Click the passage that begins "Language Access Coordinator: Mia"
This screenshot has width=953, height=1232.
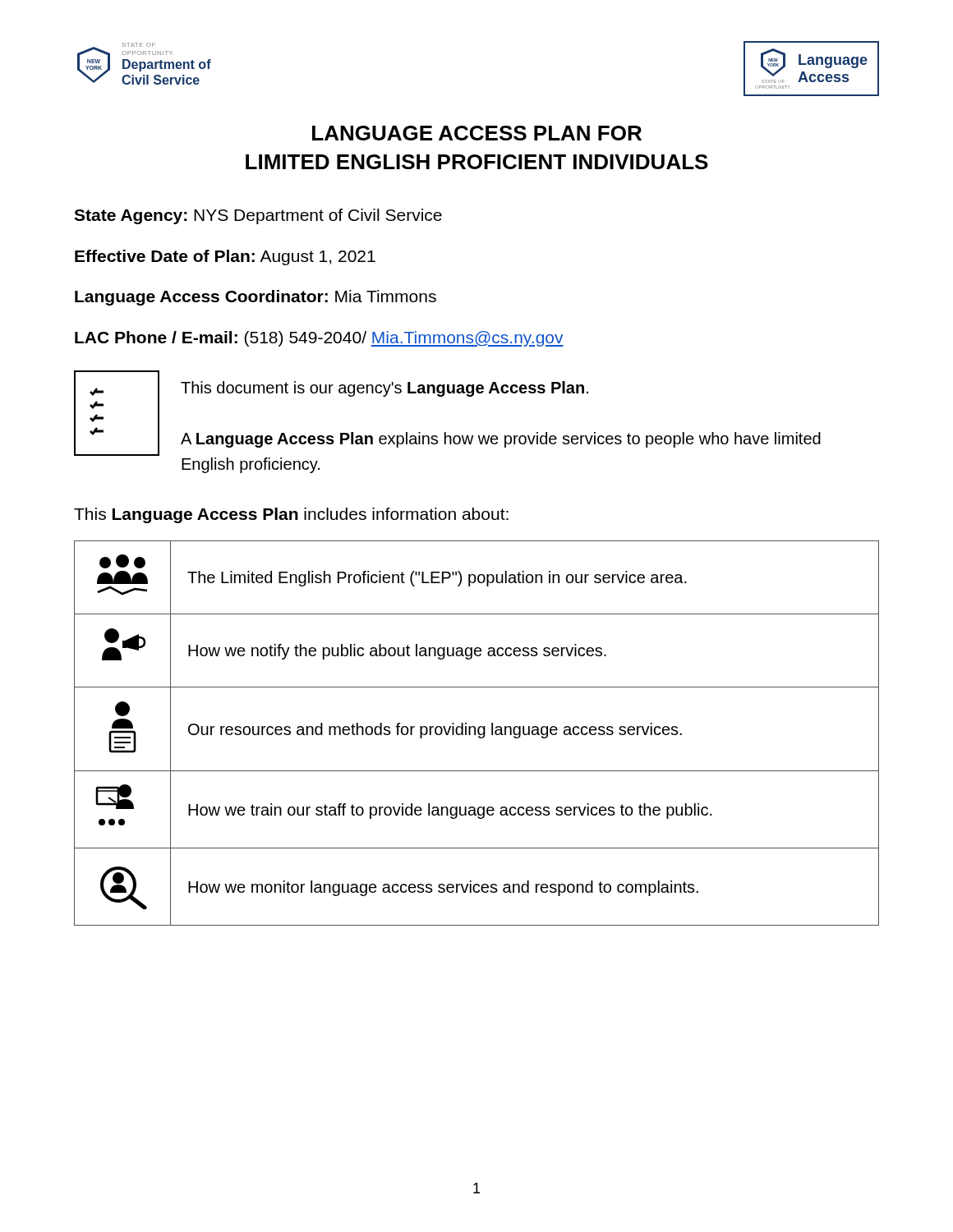coord(255,296)
